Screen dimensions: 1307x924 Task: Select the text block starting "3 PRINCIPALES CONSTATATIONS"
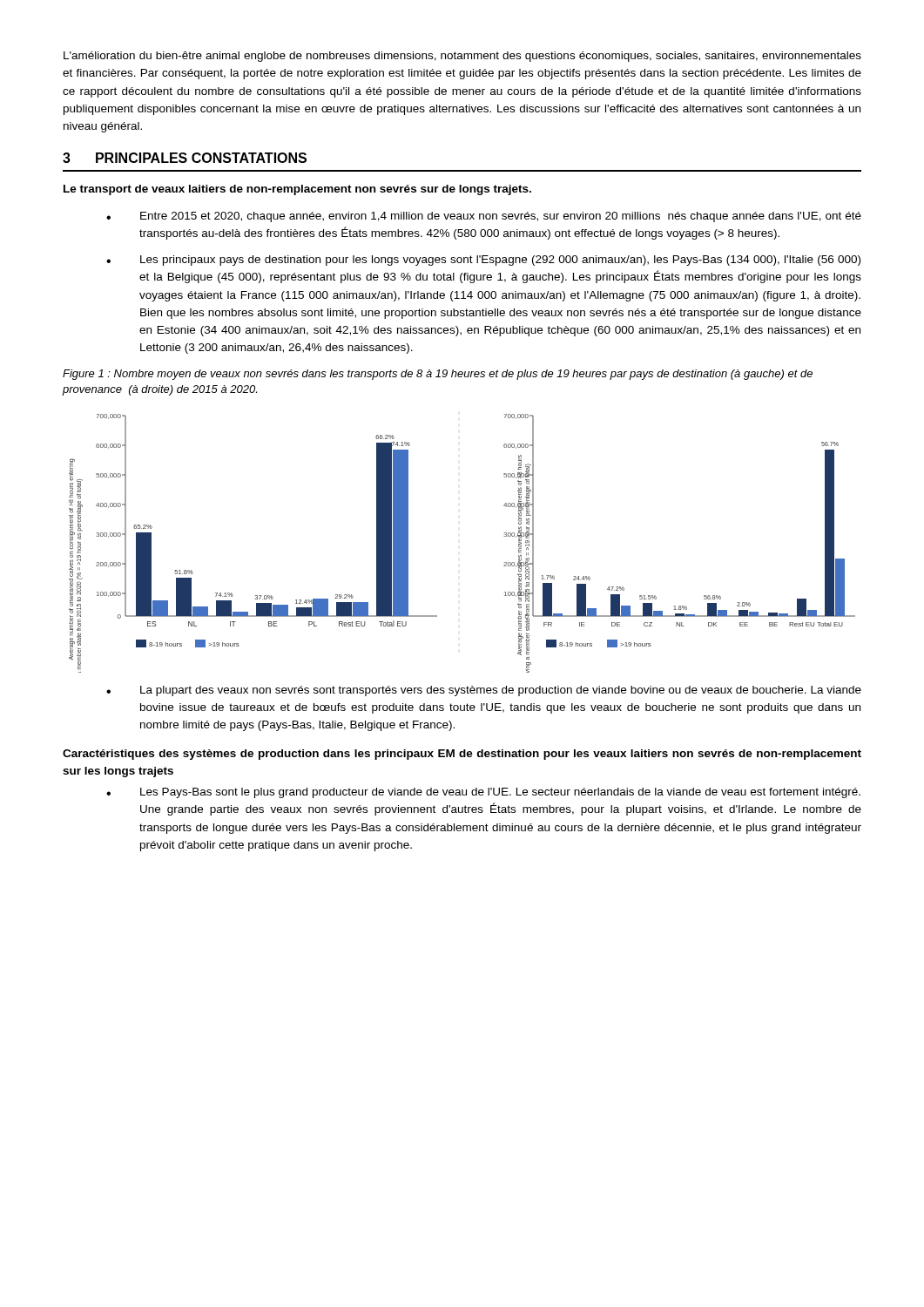click(x=185, y=159)
